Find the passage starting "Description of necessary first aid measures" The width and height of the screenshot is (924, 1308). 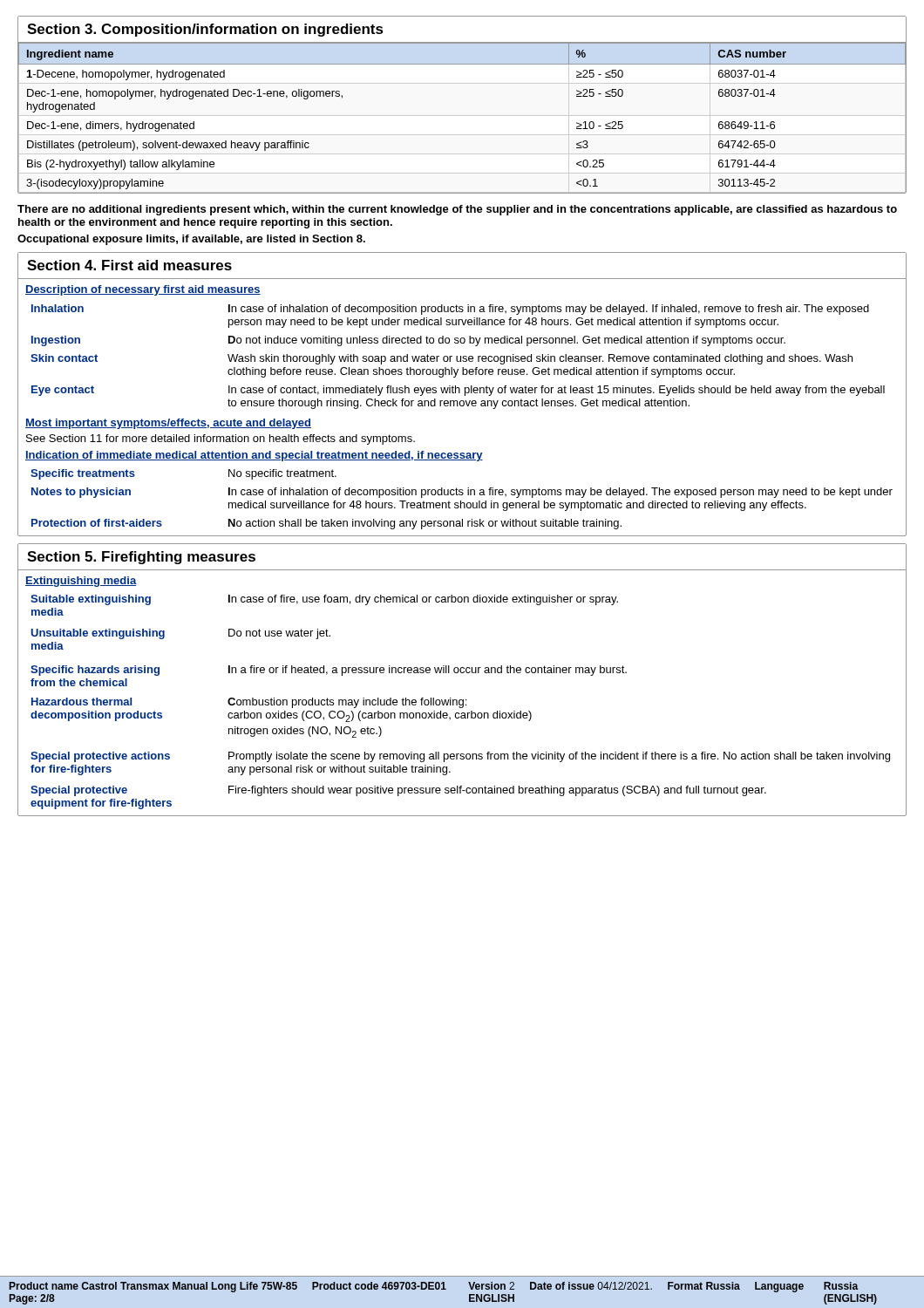pyautogui.click(x=143, y=289)
